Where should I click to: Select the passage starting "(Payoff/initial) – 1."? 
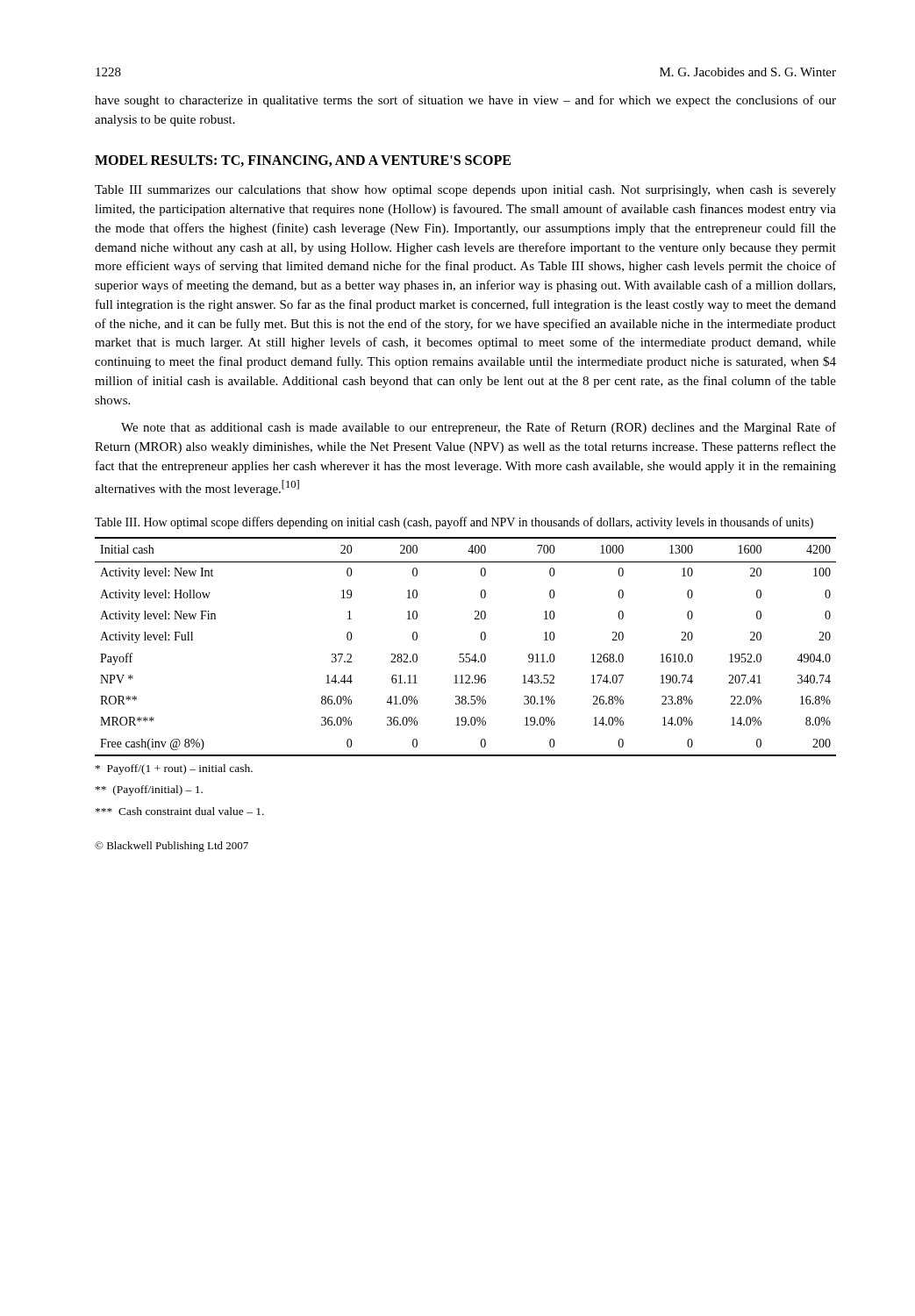pyautogui.click(x=149, y=789)
